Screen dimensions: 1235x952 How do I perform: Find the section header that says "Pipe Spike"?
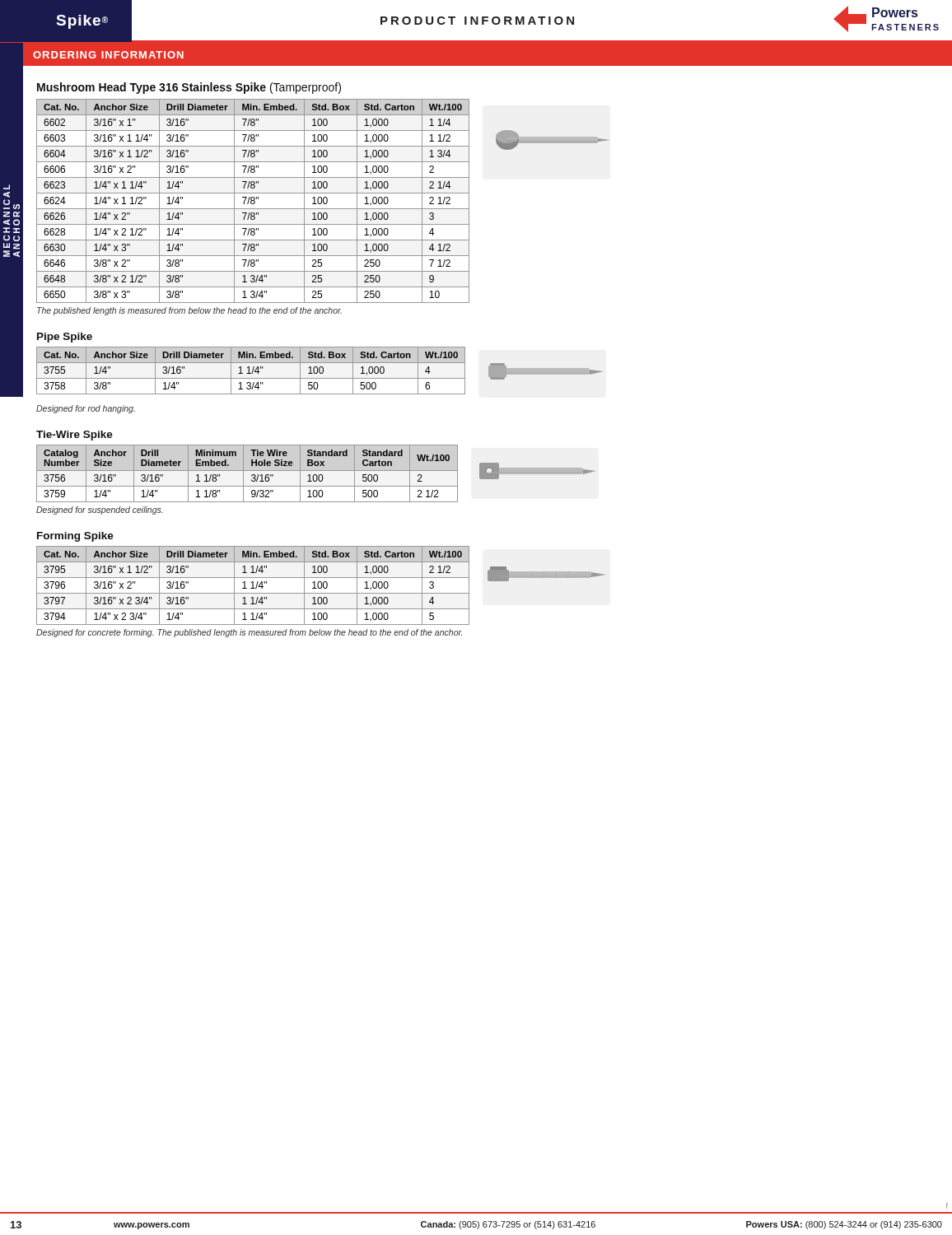click(64, 336)
